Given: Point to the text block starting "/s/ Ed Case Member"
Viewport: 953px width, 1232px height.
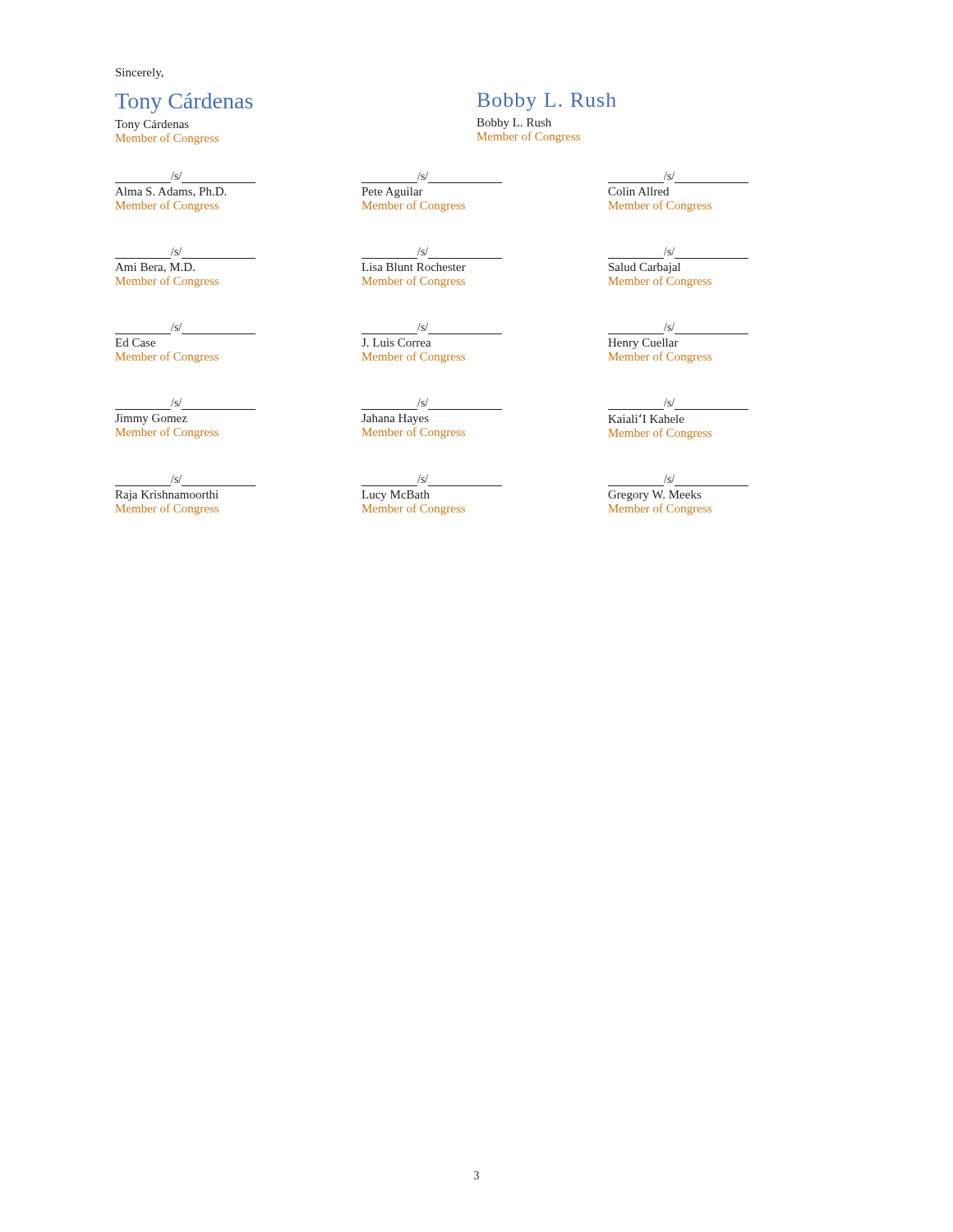Looking at the screenshot, I should point(226,342).
